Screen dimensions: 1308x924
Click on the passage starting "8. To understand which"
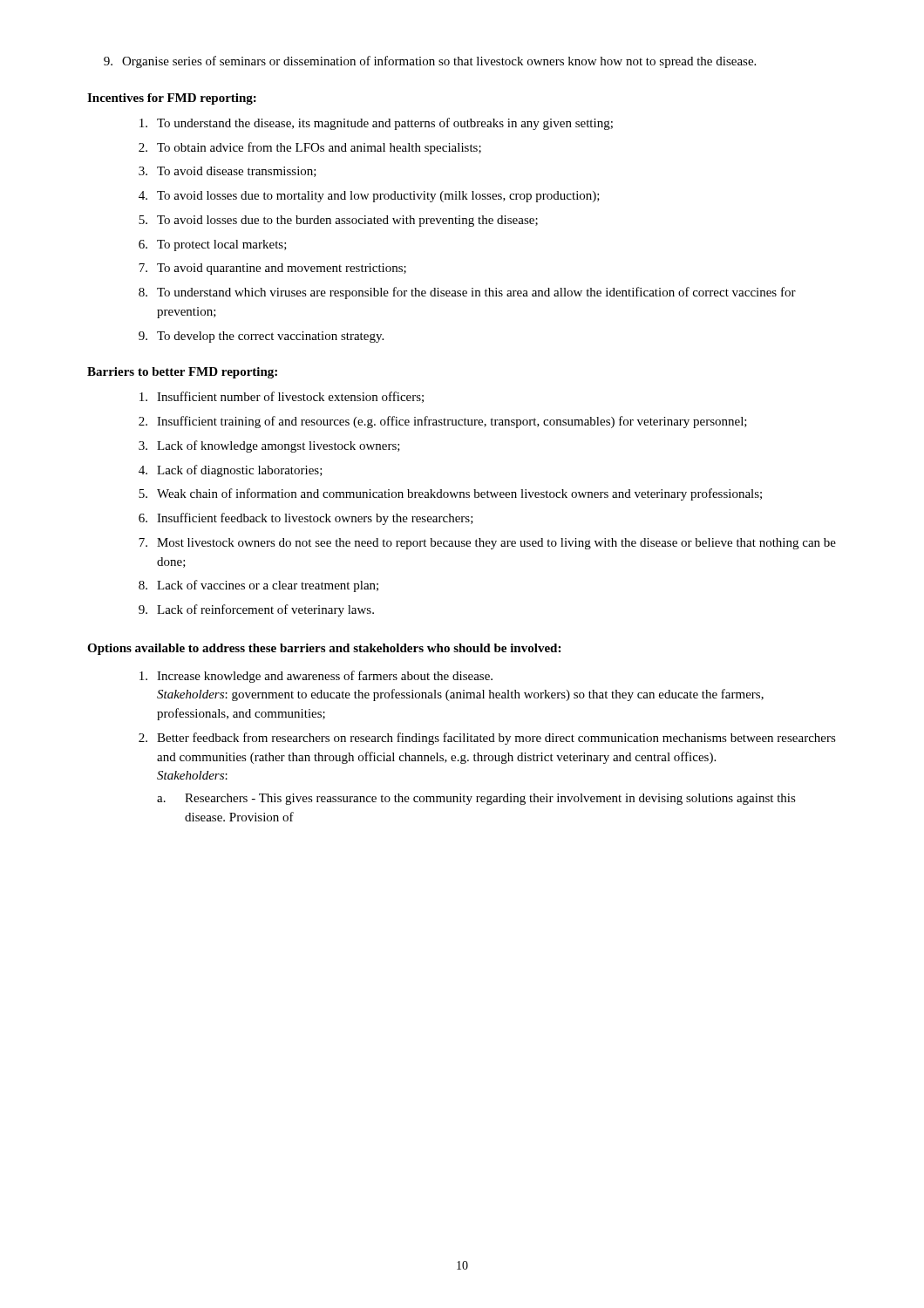[x=479, y=302]
